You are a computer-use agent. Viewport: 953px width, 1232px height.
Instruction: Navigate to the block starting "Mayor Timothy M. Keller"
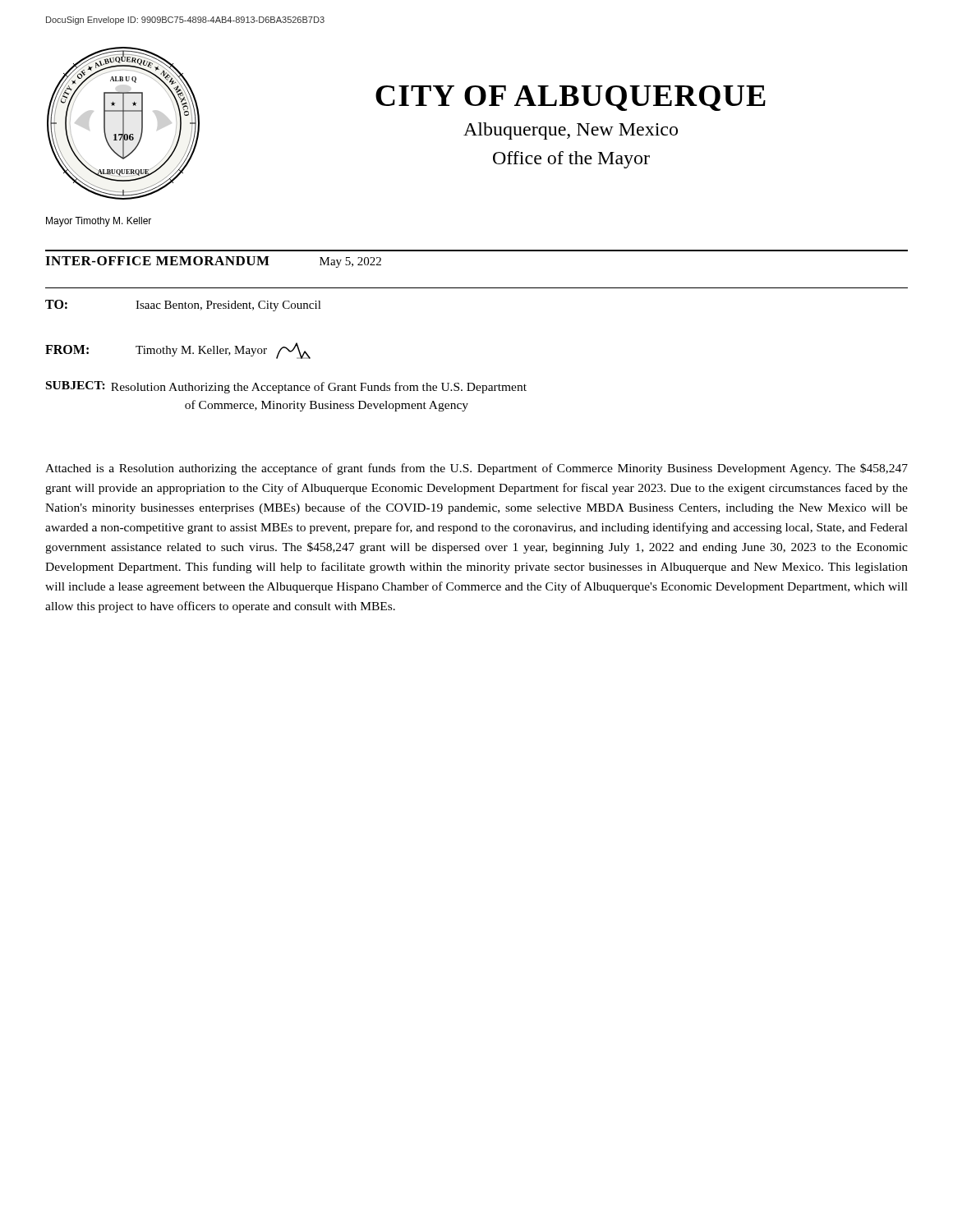pyautogui.click(x=98, y=221)
